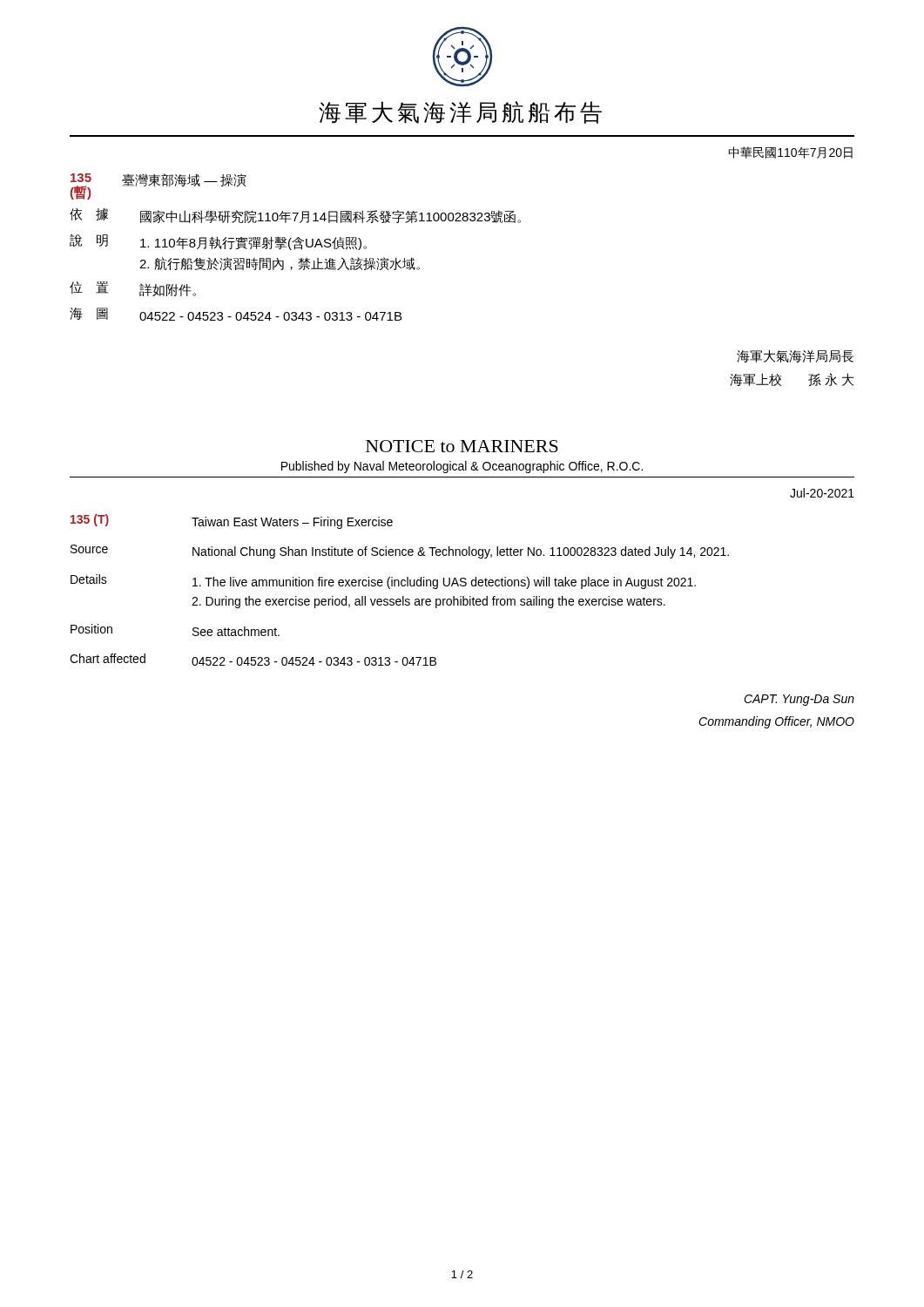Locate the block of text that opens with "Details 1. The"

(x=462, y=592)
